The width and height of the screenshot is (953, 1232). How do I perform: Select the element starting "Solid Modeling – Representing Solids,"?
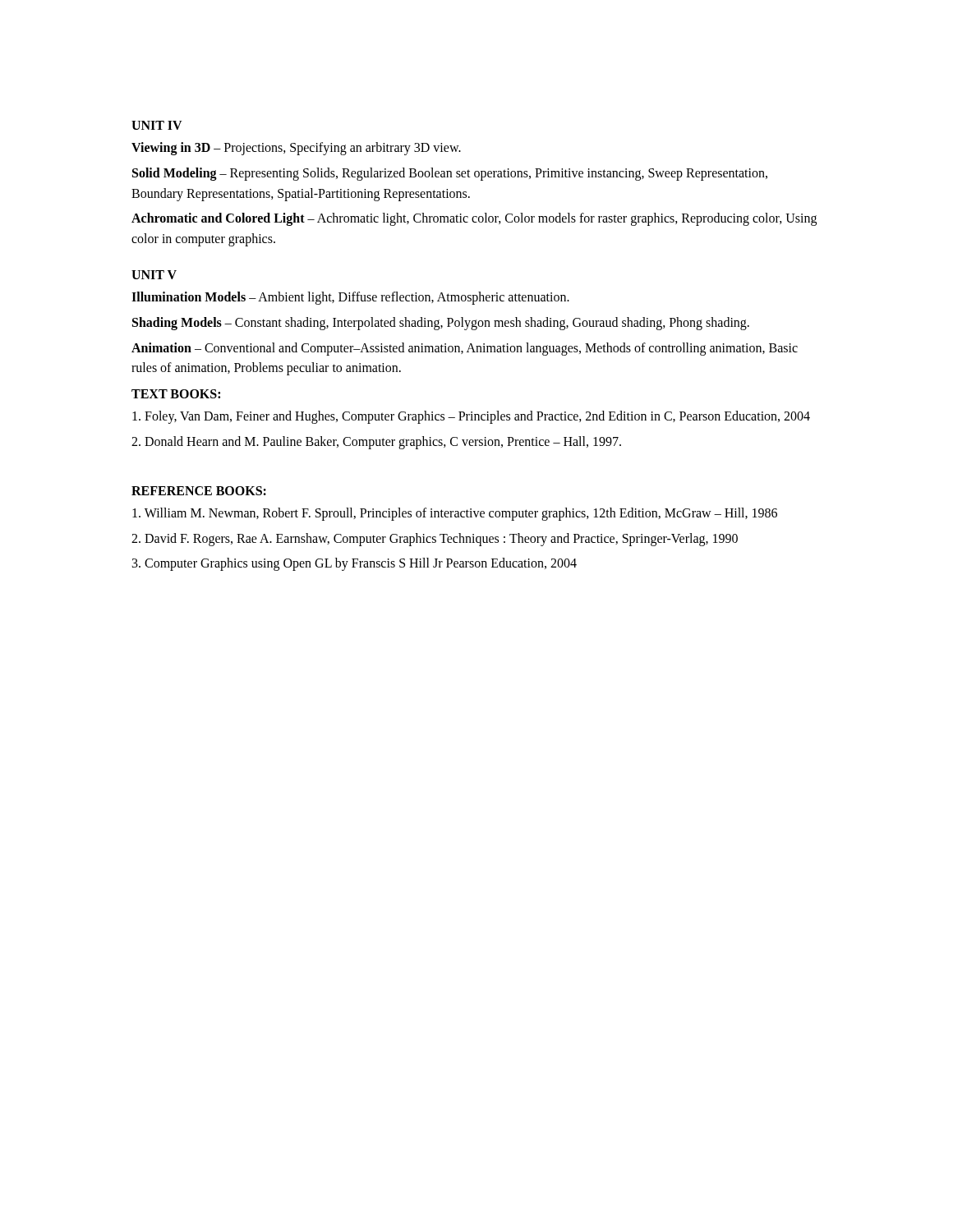coord(450,183)
